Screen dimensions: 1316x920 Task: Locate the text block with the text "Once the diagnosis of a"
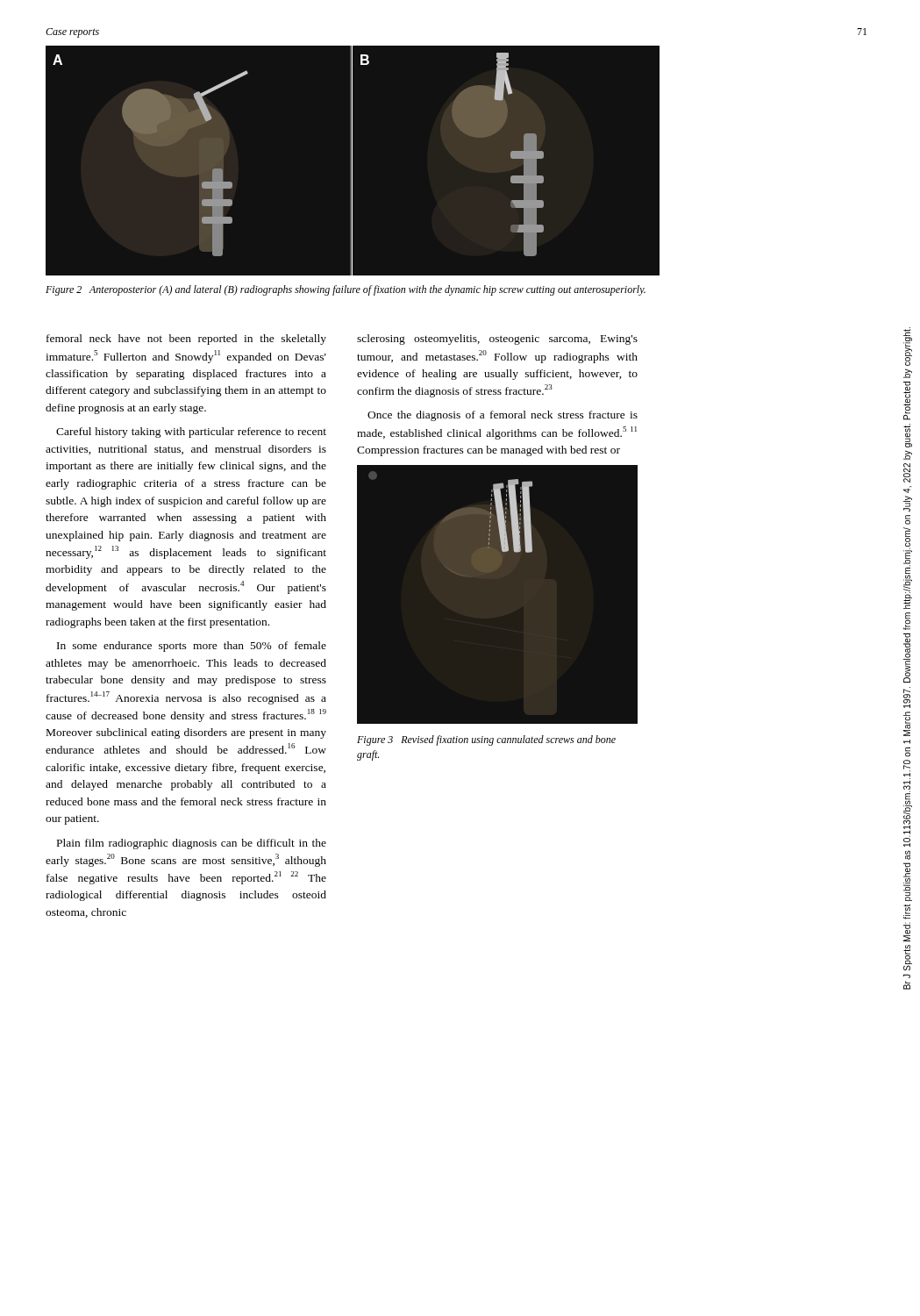click(x=497, y=432)
